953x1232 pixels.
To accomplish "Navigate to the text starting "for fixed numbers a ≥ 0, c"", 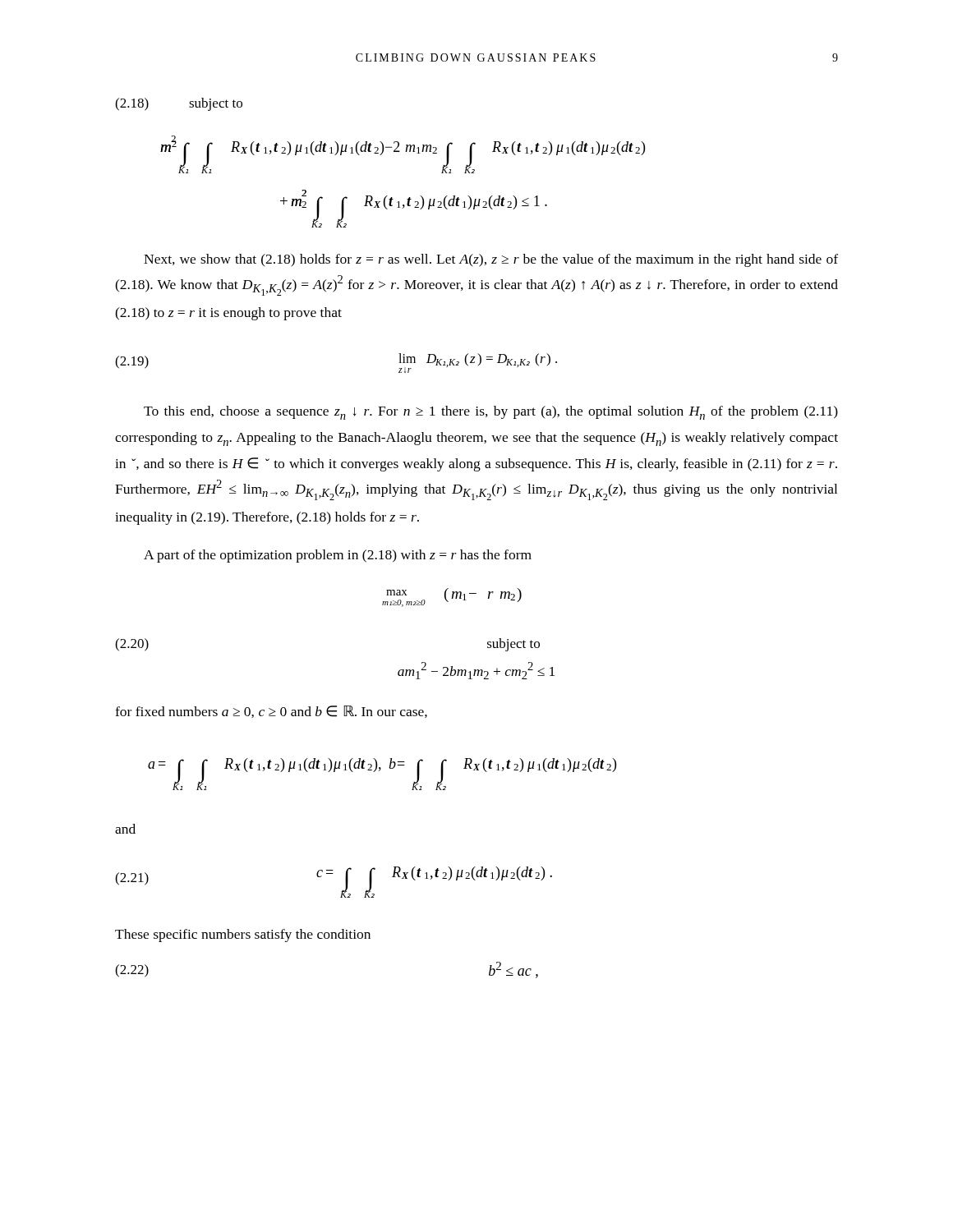I will click(271, 711).
